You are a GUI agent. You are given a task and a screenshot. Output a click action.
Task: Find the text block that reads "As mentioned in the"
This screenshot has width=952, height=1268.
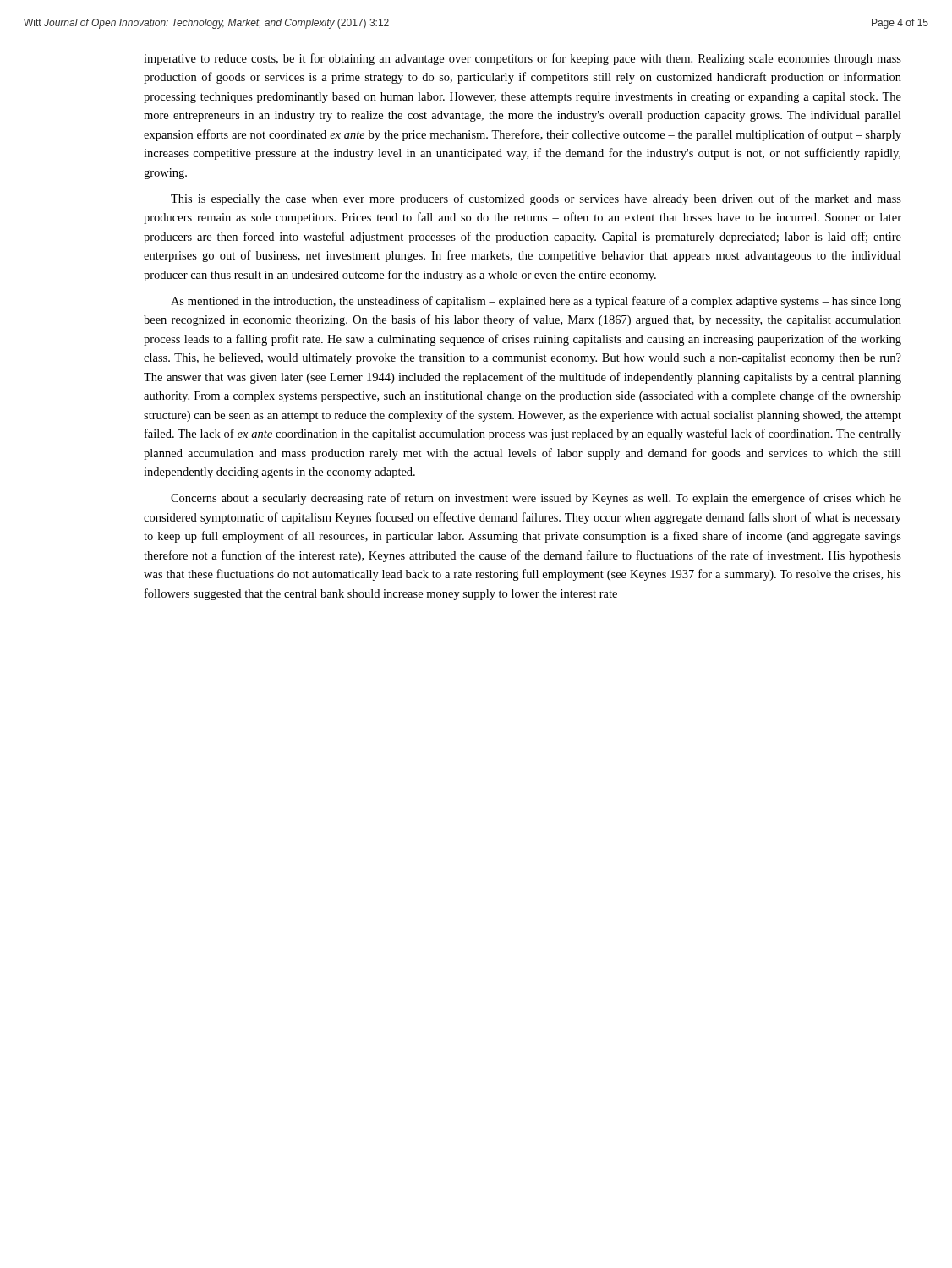pyautogui.click(x=523, y=387)
